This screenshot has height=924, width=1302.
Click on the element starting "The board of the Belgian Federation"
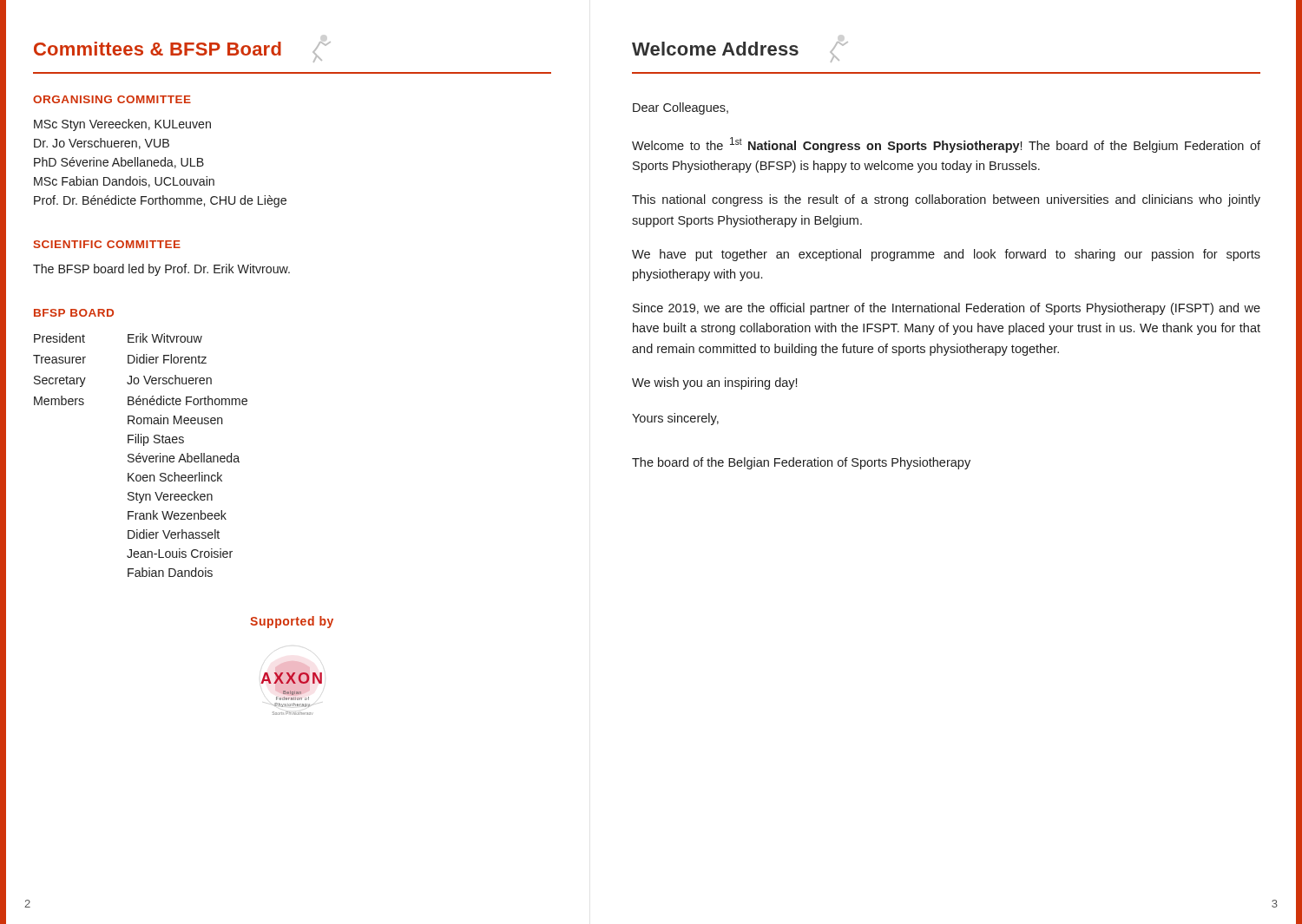(801, 463)
